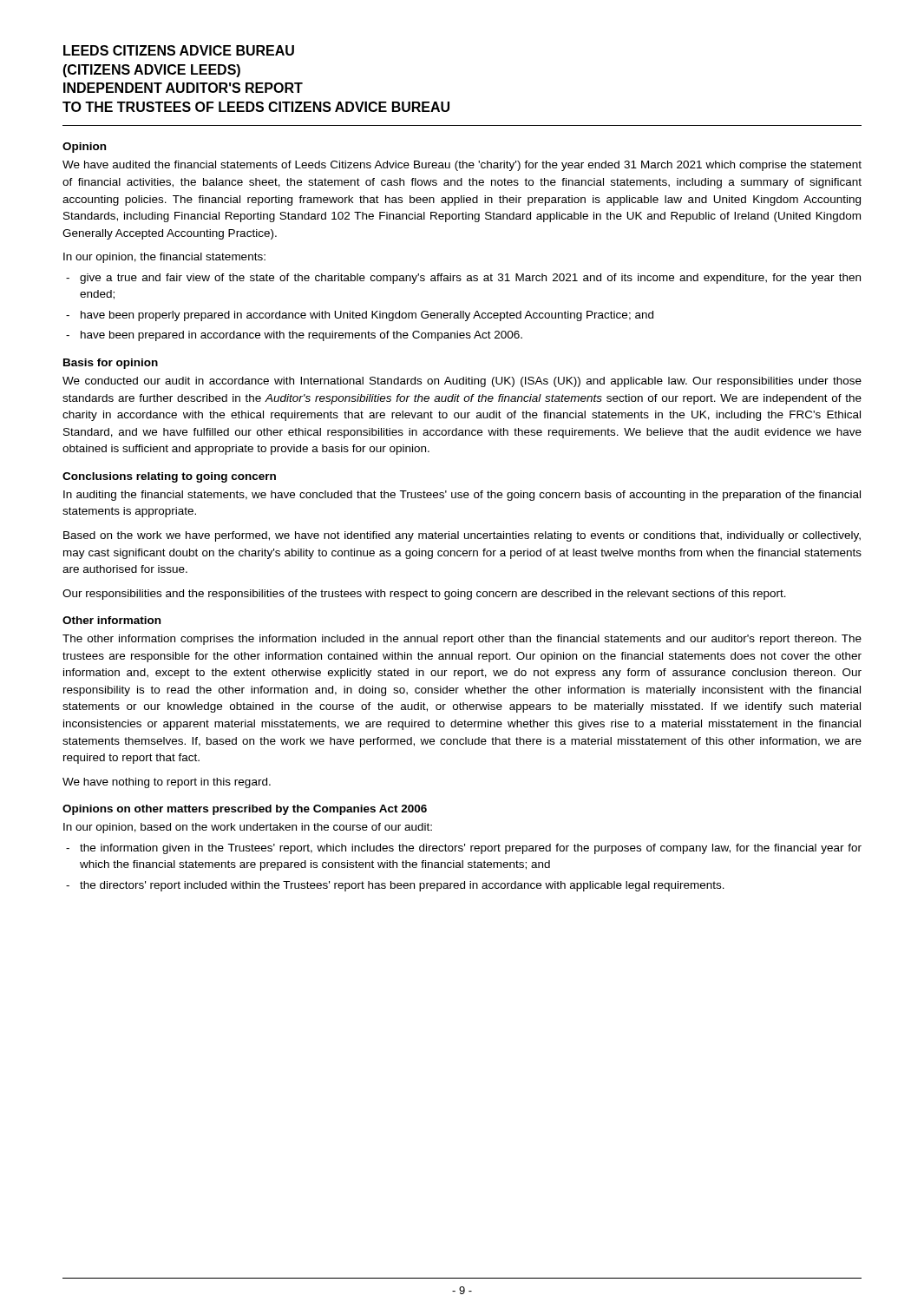924x1302 pixels.
Task: Point to the block beginning "In auditing the"
Action: pos(462,503)
